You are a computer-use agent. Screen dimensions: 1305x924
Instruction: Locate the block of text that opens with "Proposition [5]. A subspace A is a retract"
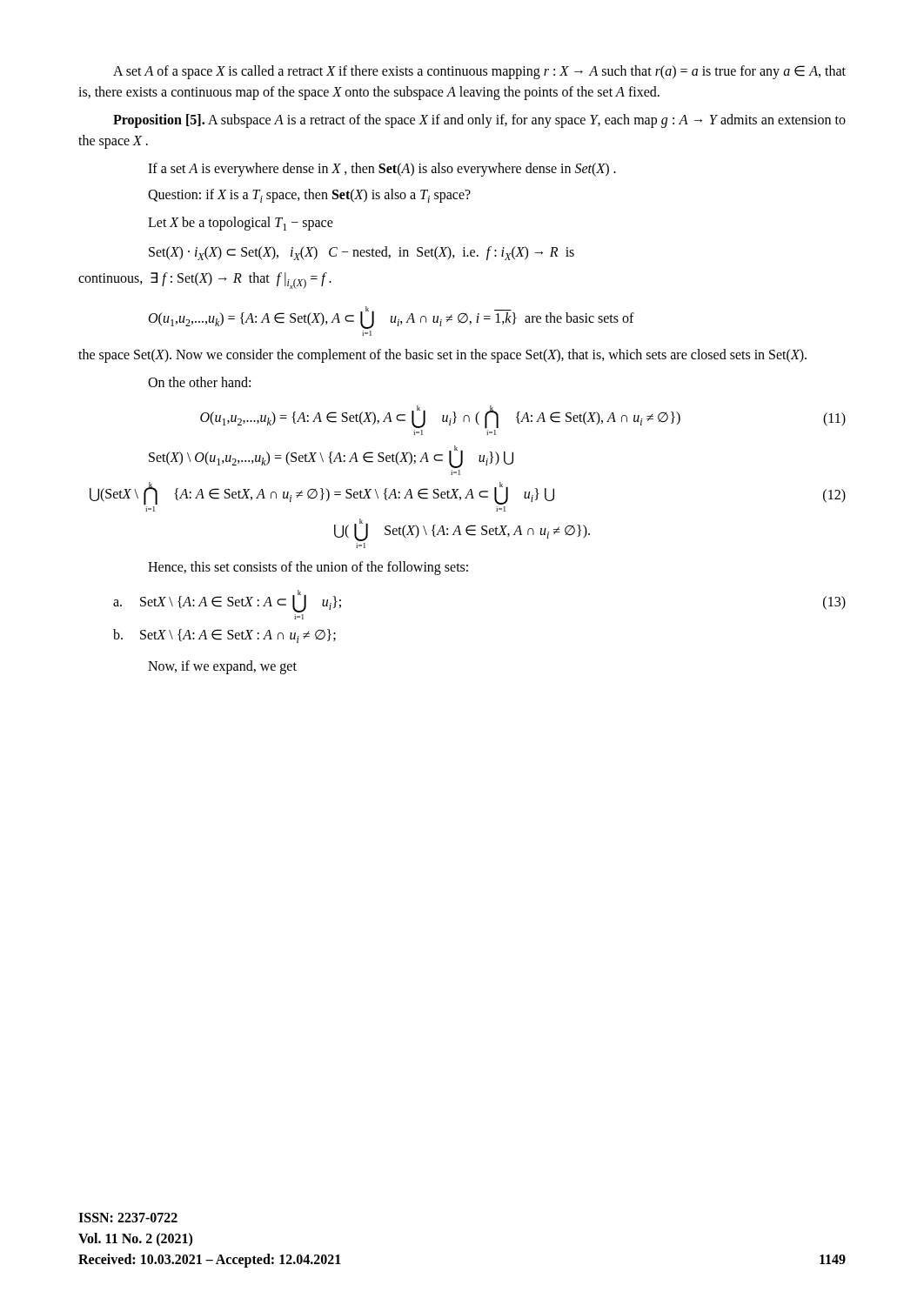[462, 130]
